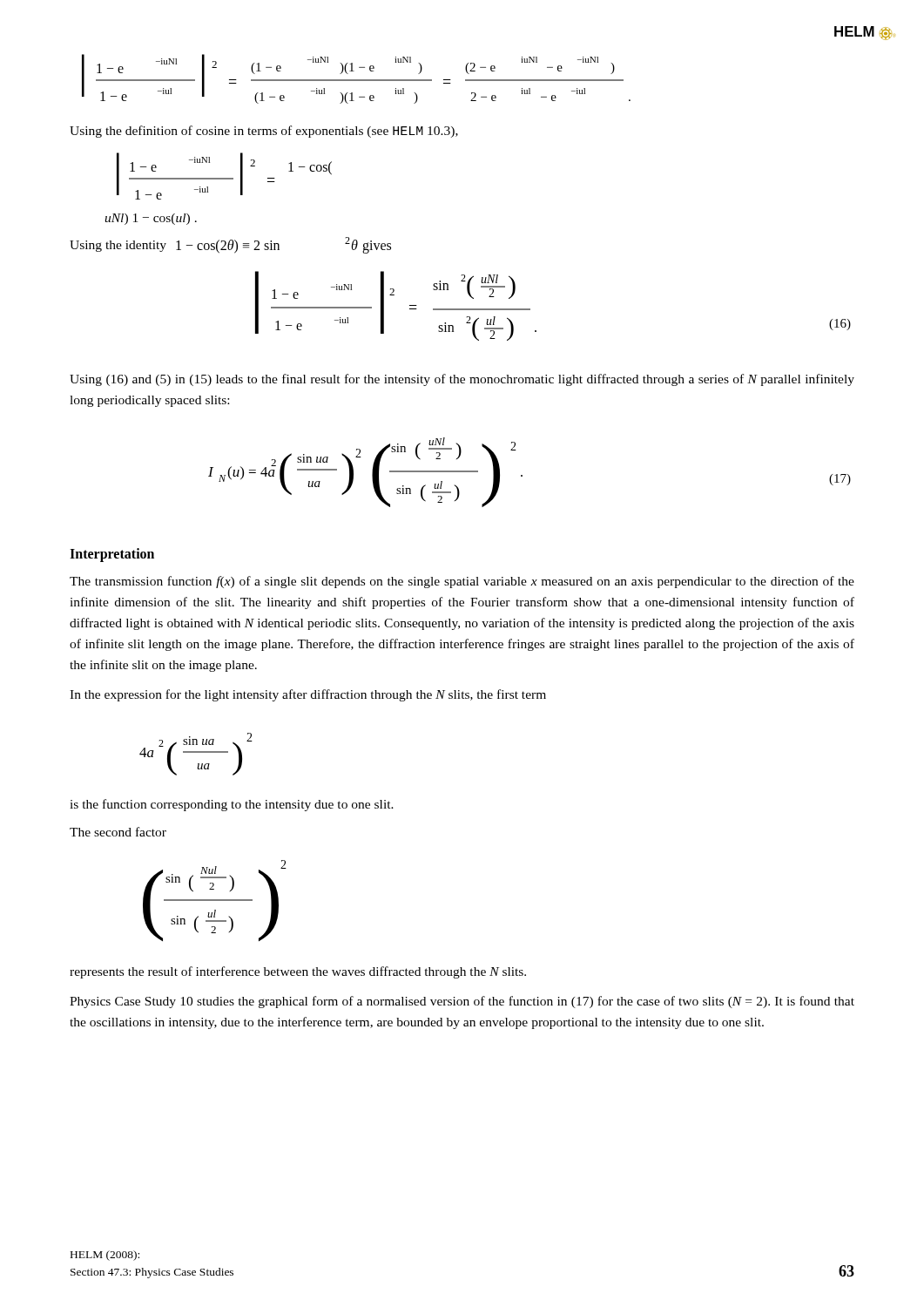Viewport: 924px width, 1307px height.
Task: Navigate to the region starting "represents the result of interference between the"
Action: pyautogui.click(x=298, y=971)
